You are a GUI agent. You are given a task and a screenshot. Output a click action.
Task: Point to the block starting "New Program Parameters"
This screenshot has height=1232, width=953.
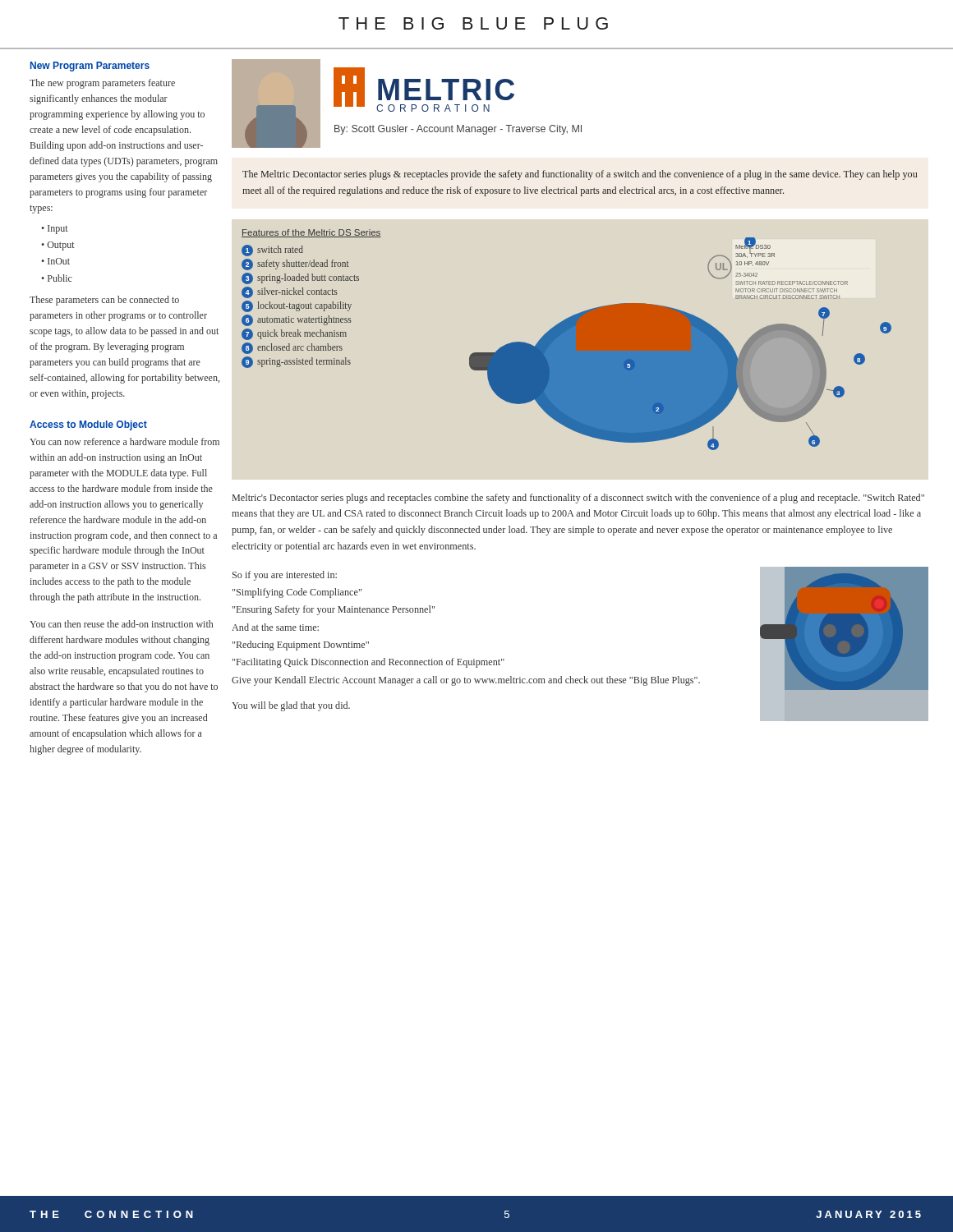[90, 66]
